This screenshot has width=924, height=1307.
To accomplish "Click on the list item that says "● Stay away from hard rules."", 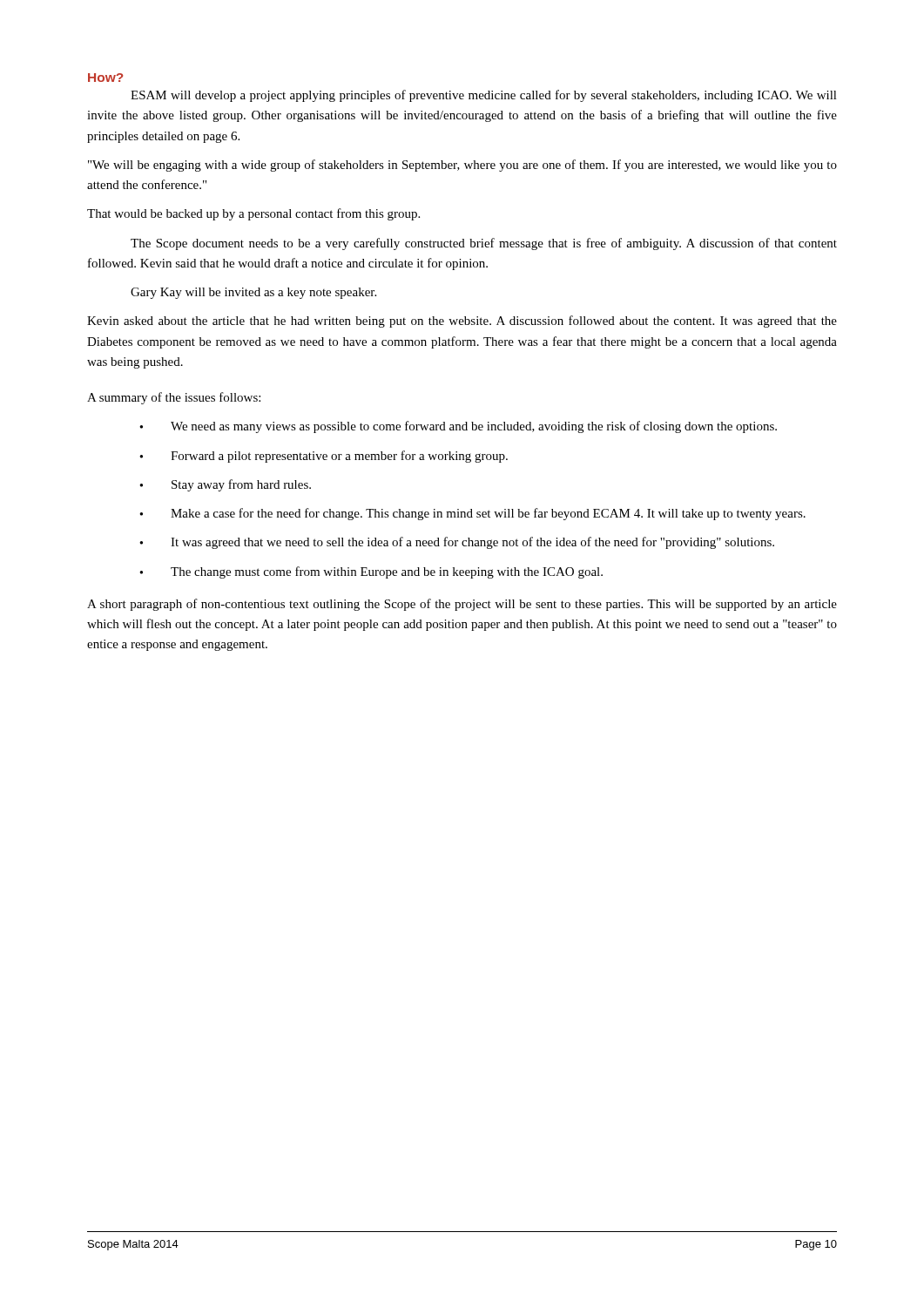I will [225, 485].
